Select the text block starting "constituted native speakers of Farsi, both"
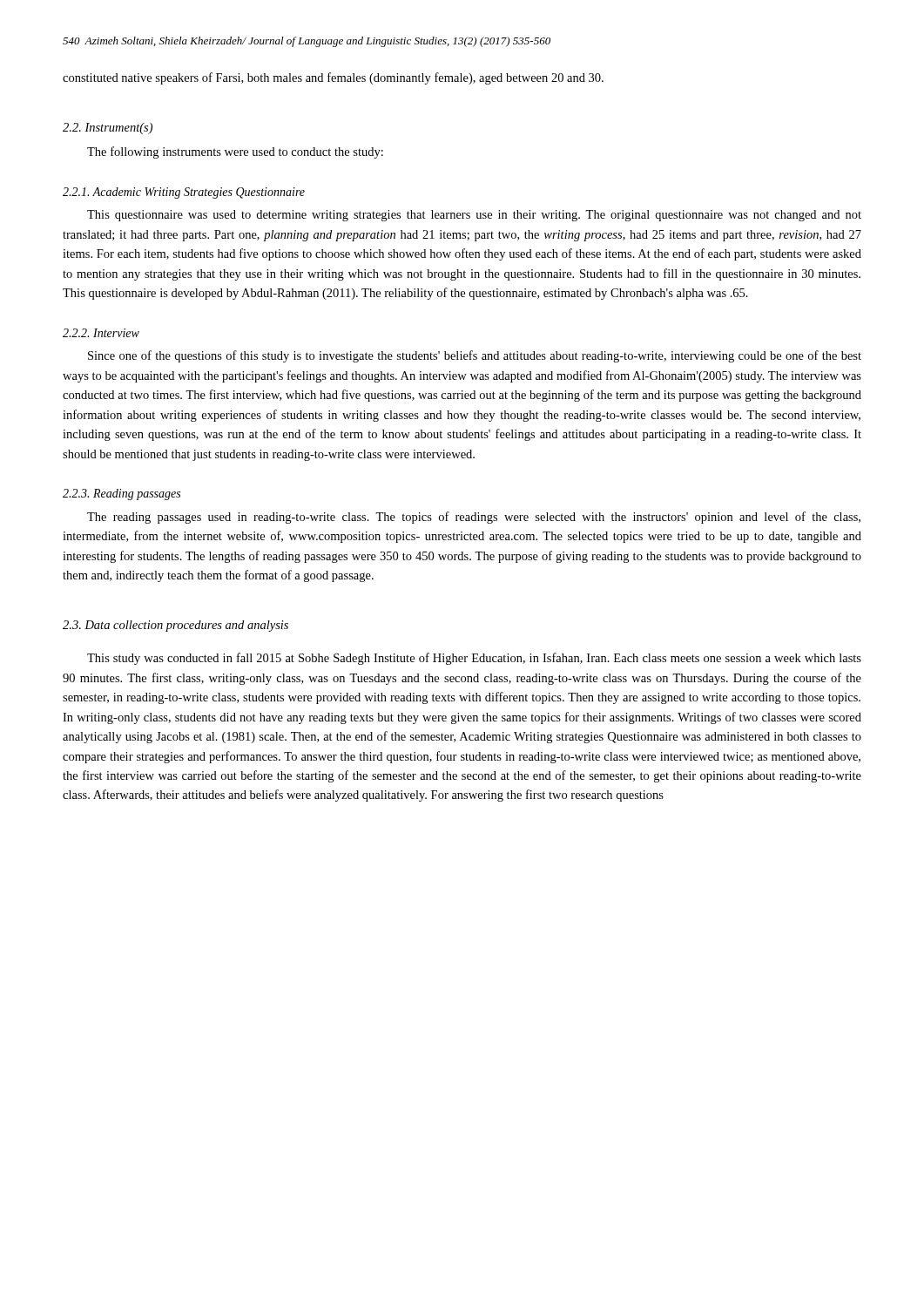 462,78
